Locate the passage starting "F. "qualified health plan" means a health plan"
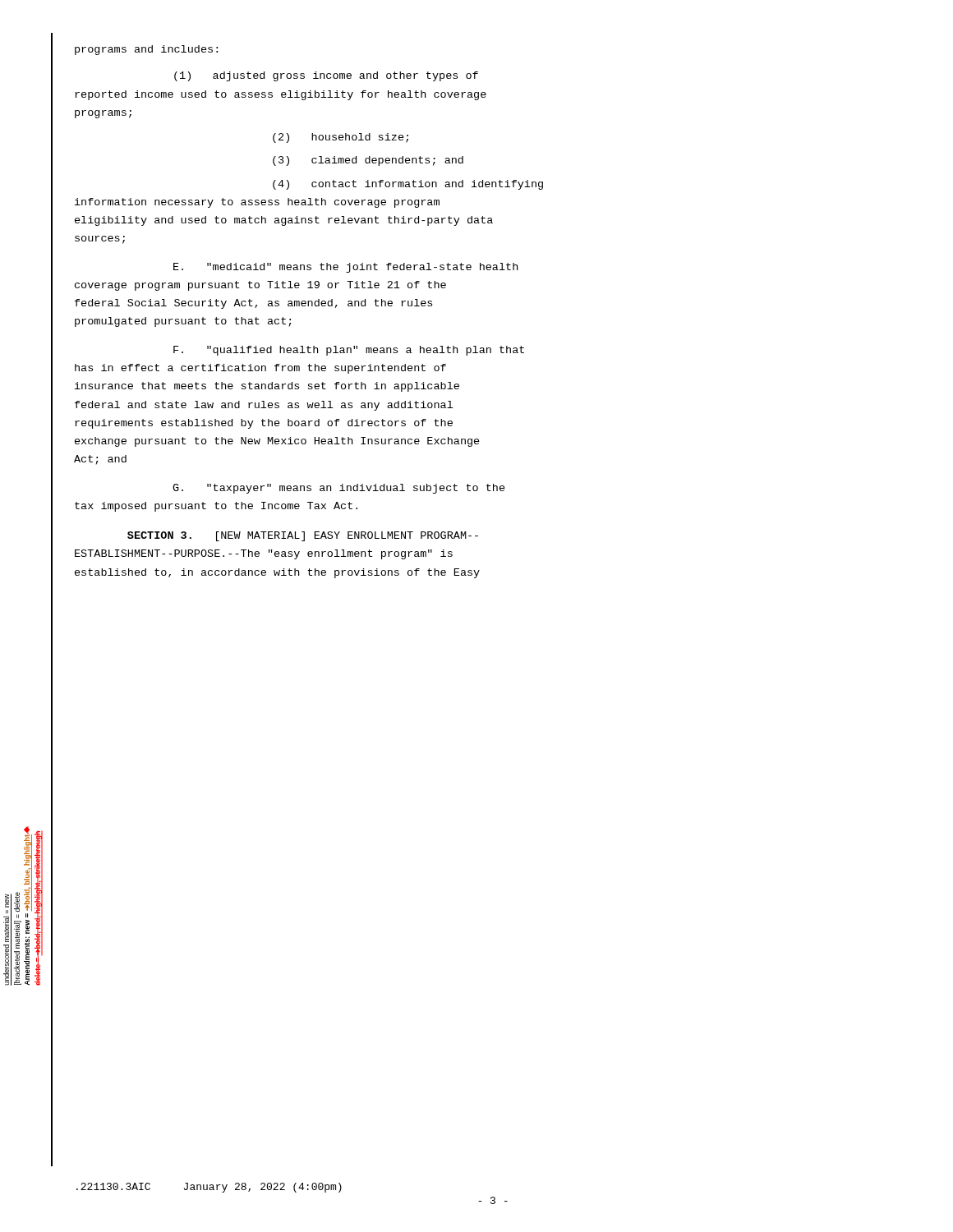The height and width of the screenshot is (1232, 953). pos(300,404)
